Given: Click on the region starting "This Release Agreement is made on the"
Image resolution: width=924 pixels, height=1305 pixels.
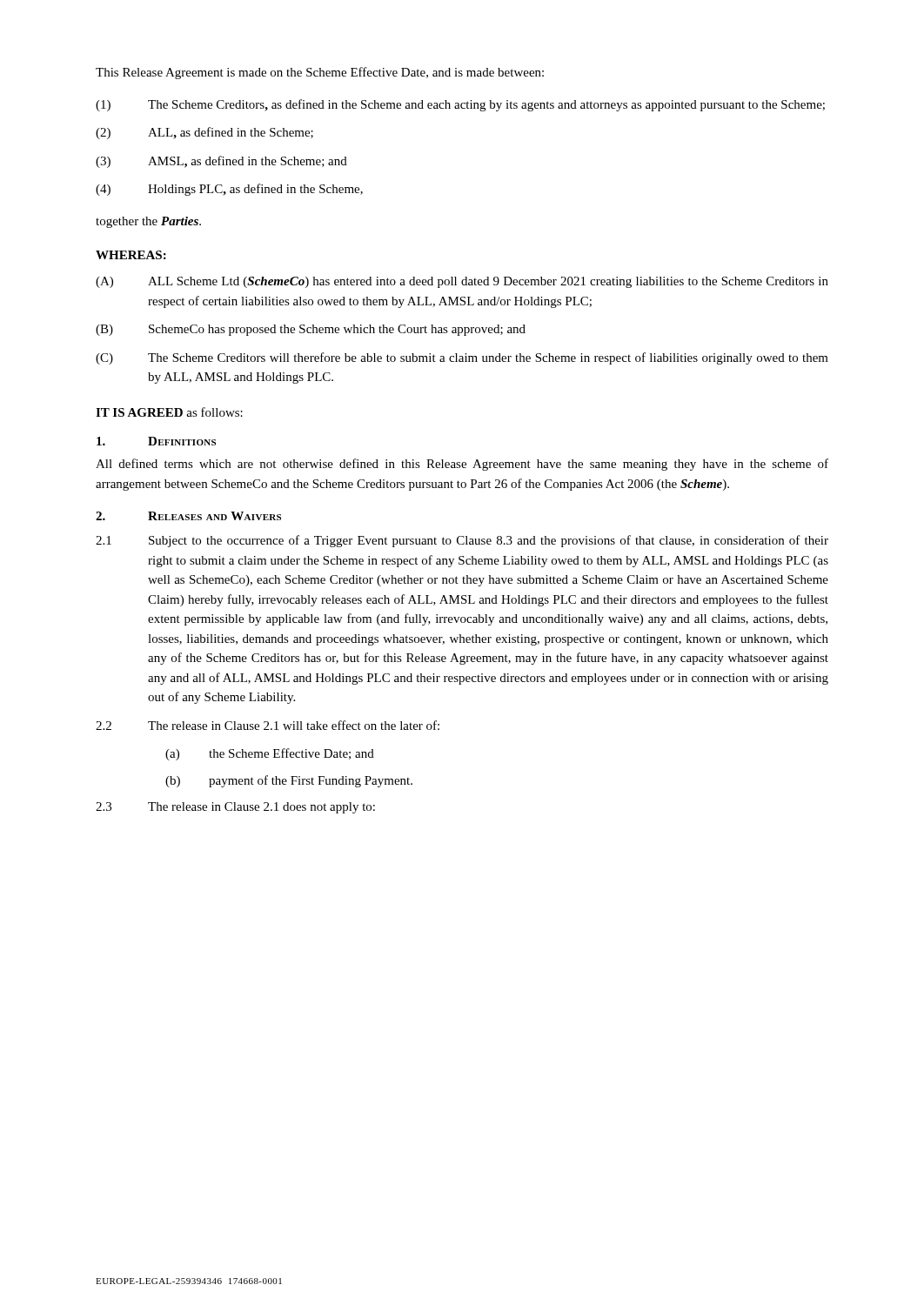Looking at the screenshot, I should click(320, 72).
